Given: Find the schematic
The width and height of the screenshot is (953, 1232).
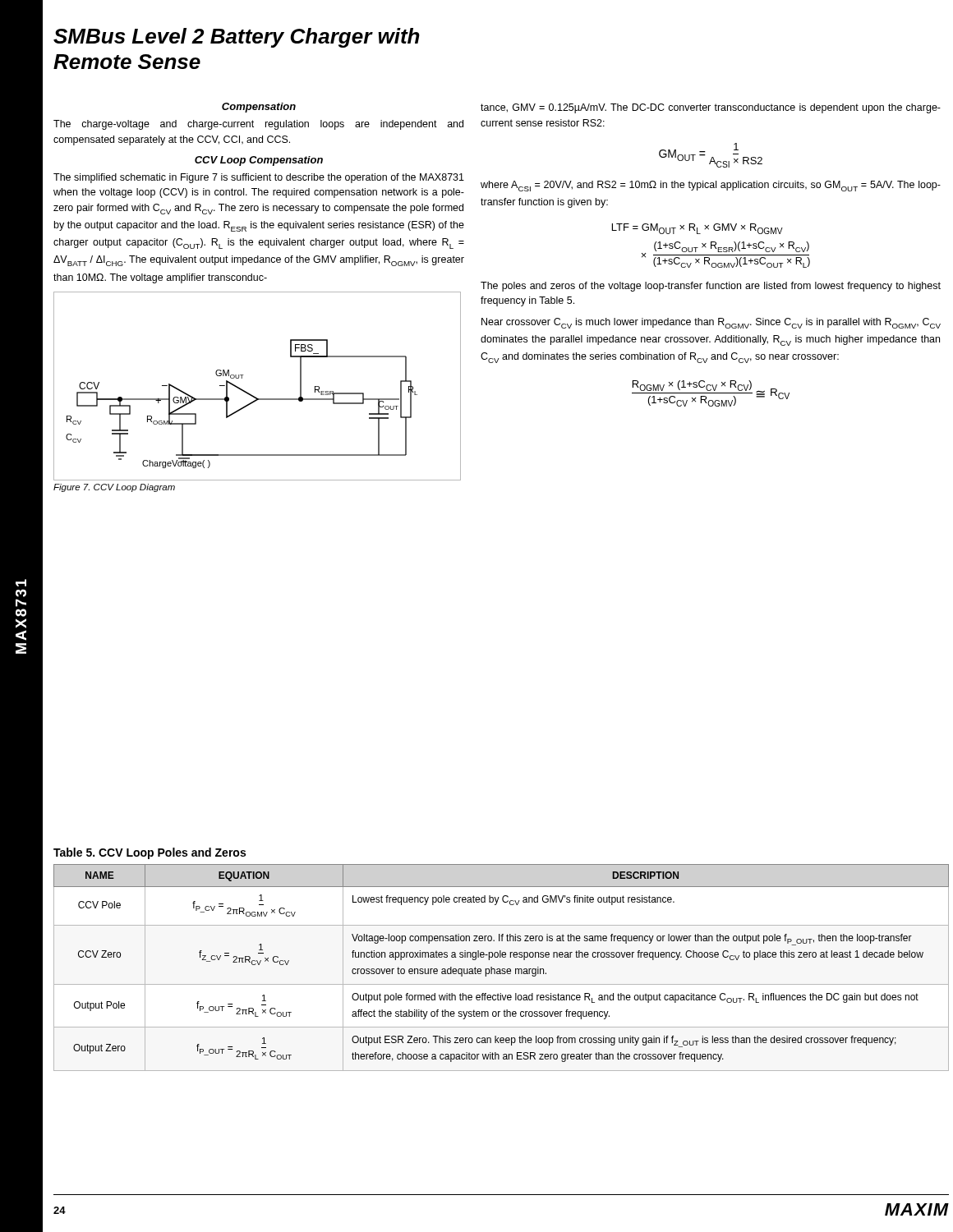Looking at the screenshot, I should pyautogui.click(x=259, y=386).
